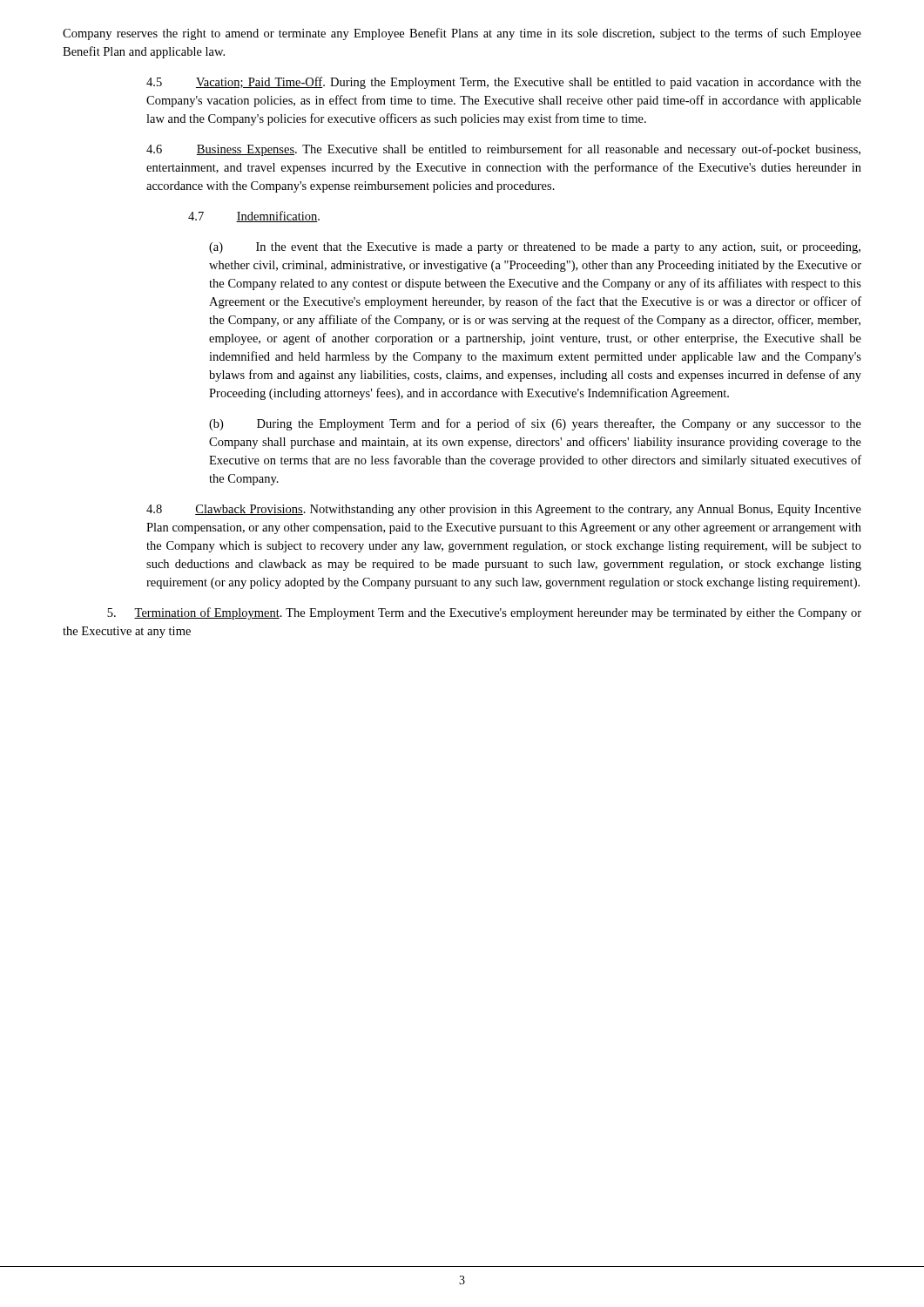Where is the passage that starts "Company reserves the right"?
The width and height of the screenshot is (924, 1307).
click(462, 42)
